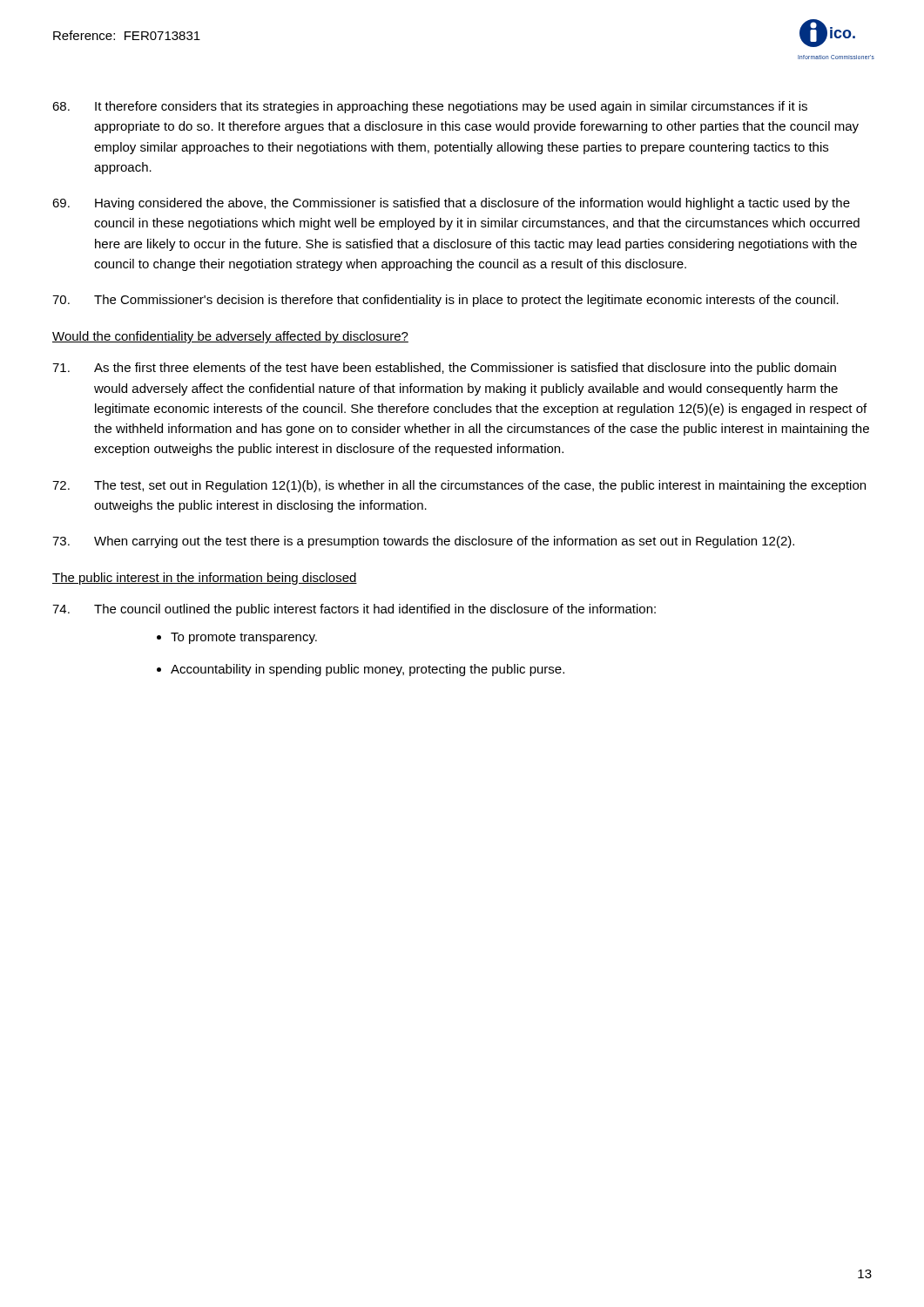This screenshot has width=924, height=1307.
Task: Point to the element starting "The public interest in the information being disclosed"
Action: tap(204, 577)
